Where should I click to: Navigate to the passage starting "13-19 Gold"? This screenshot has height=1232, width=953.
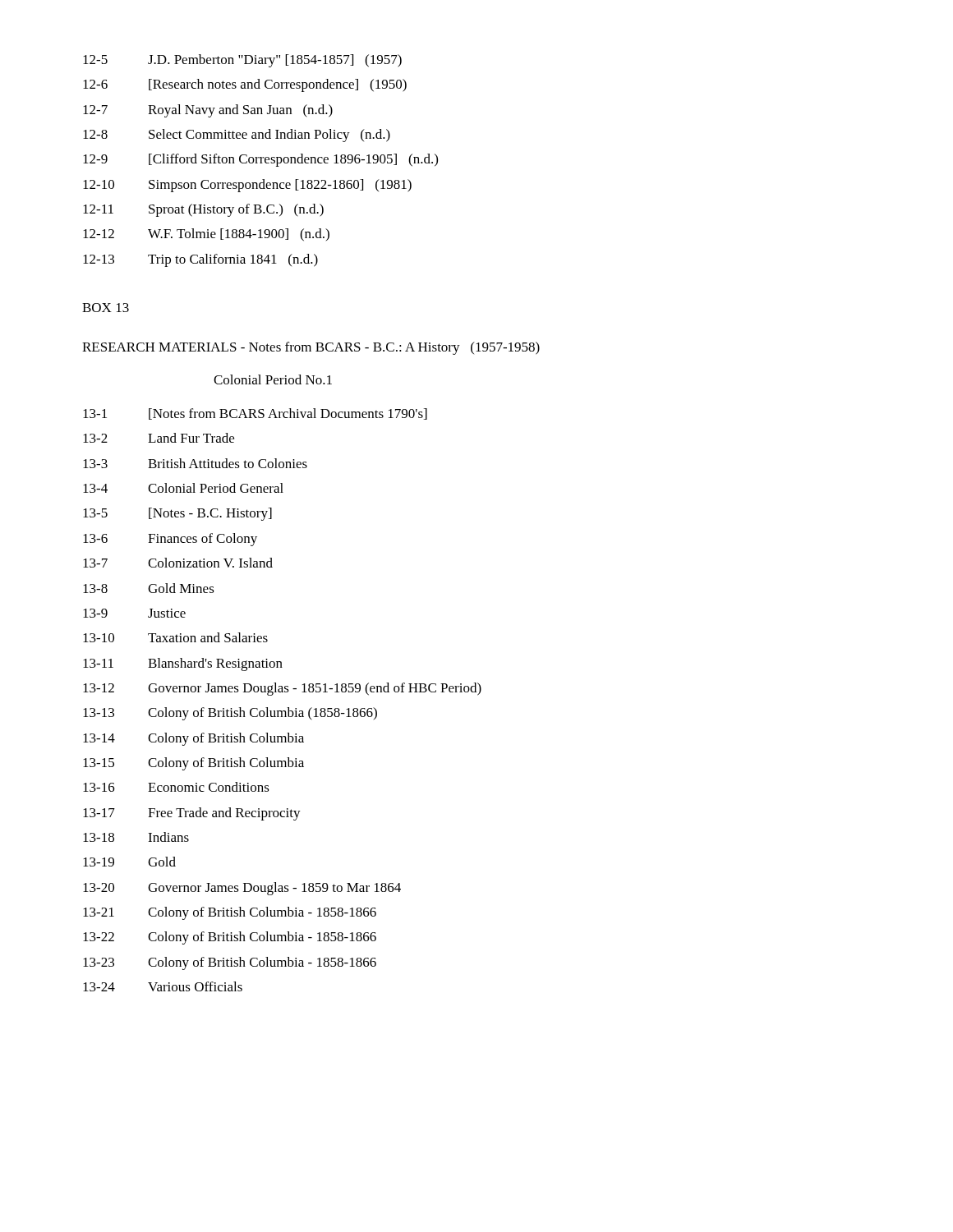95,861
